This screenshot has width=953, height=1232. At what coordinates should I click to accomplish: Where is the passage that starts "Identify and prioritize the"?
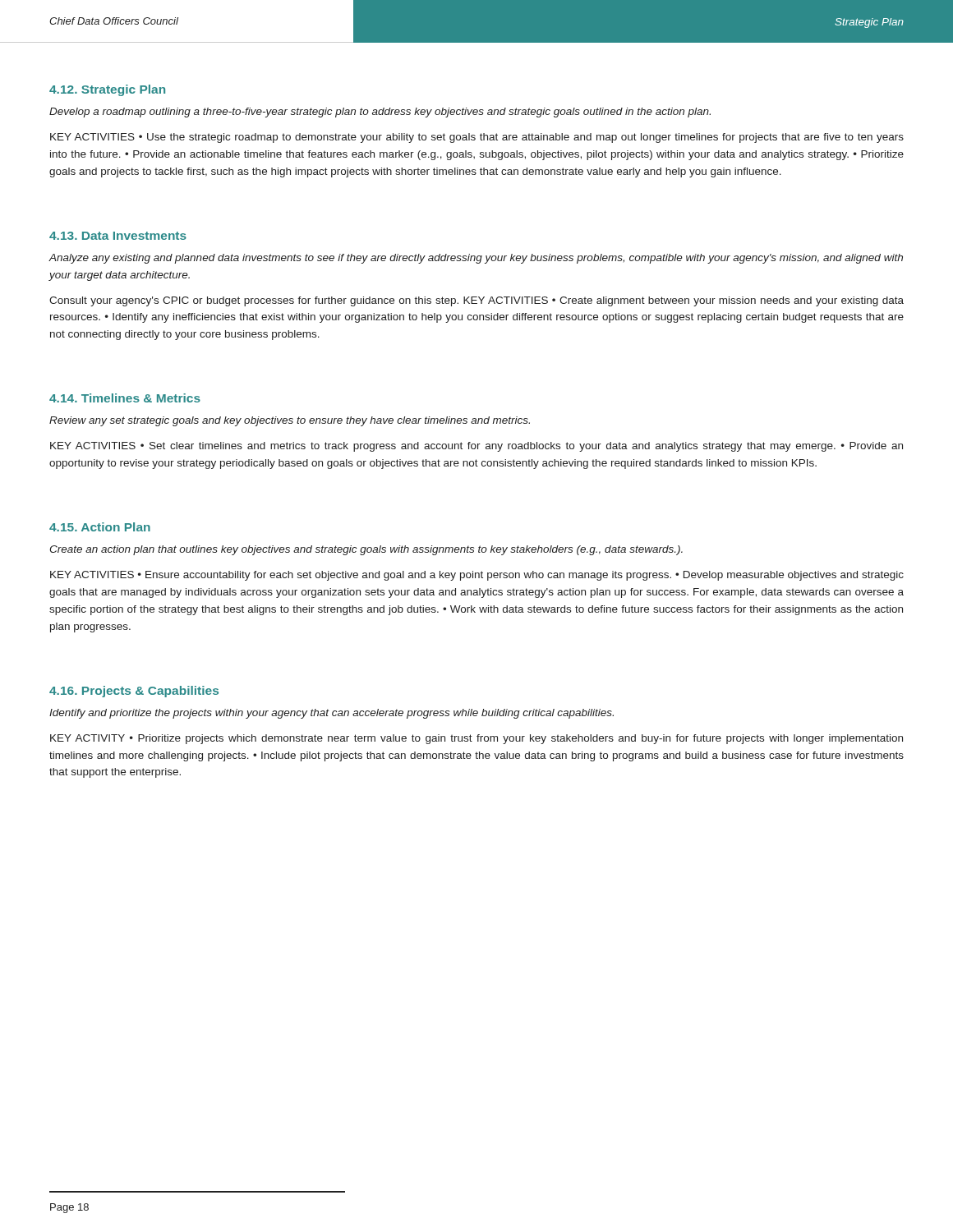[332, 712]
